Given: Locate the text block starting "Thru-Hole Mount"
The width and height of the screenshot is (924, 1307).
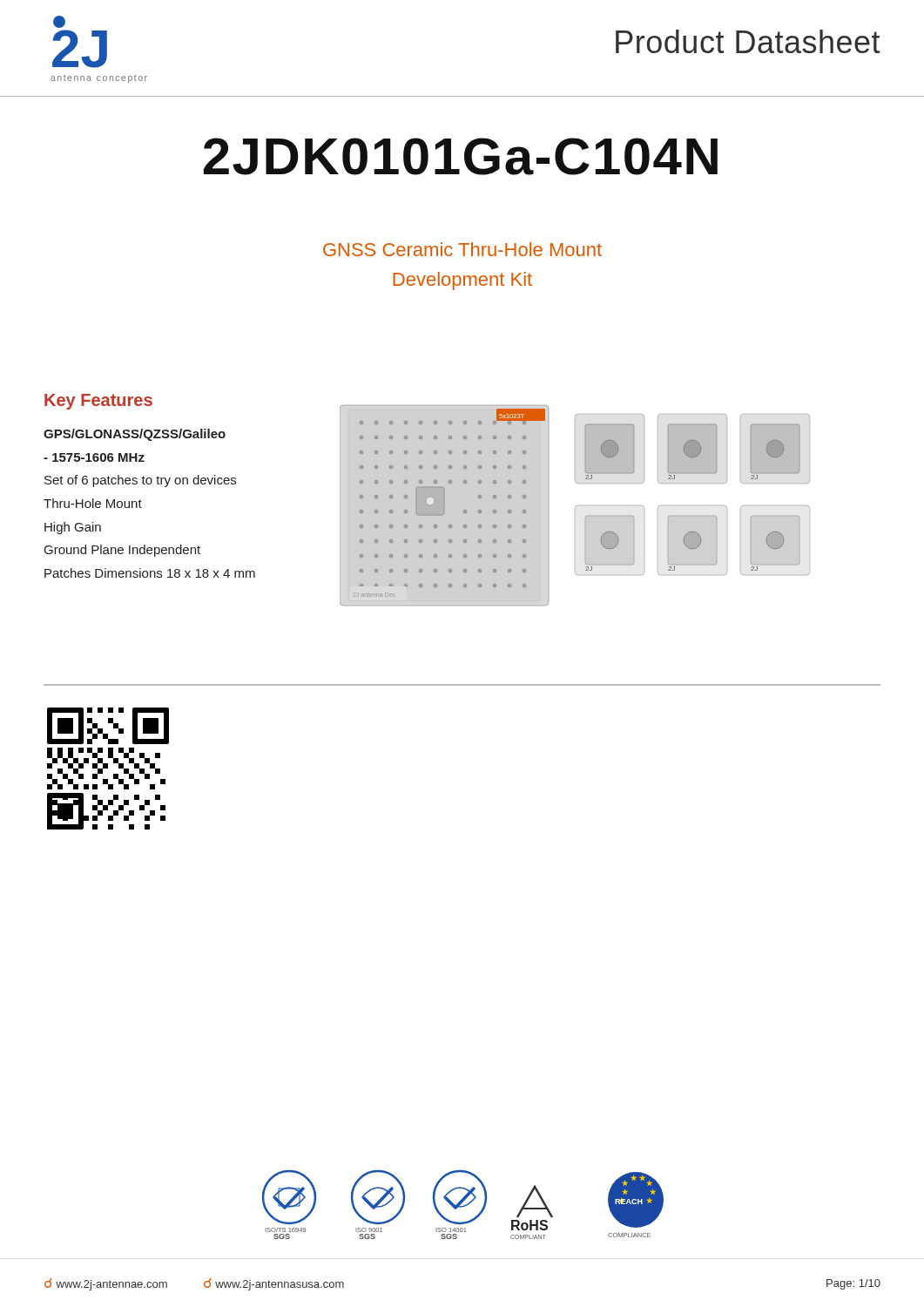Looking at the screenshot, I should tap(93, 503).
